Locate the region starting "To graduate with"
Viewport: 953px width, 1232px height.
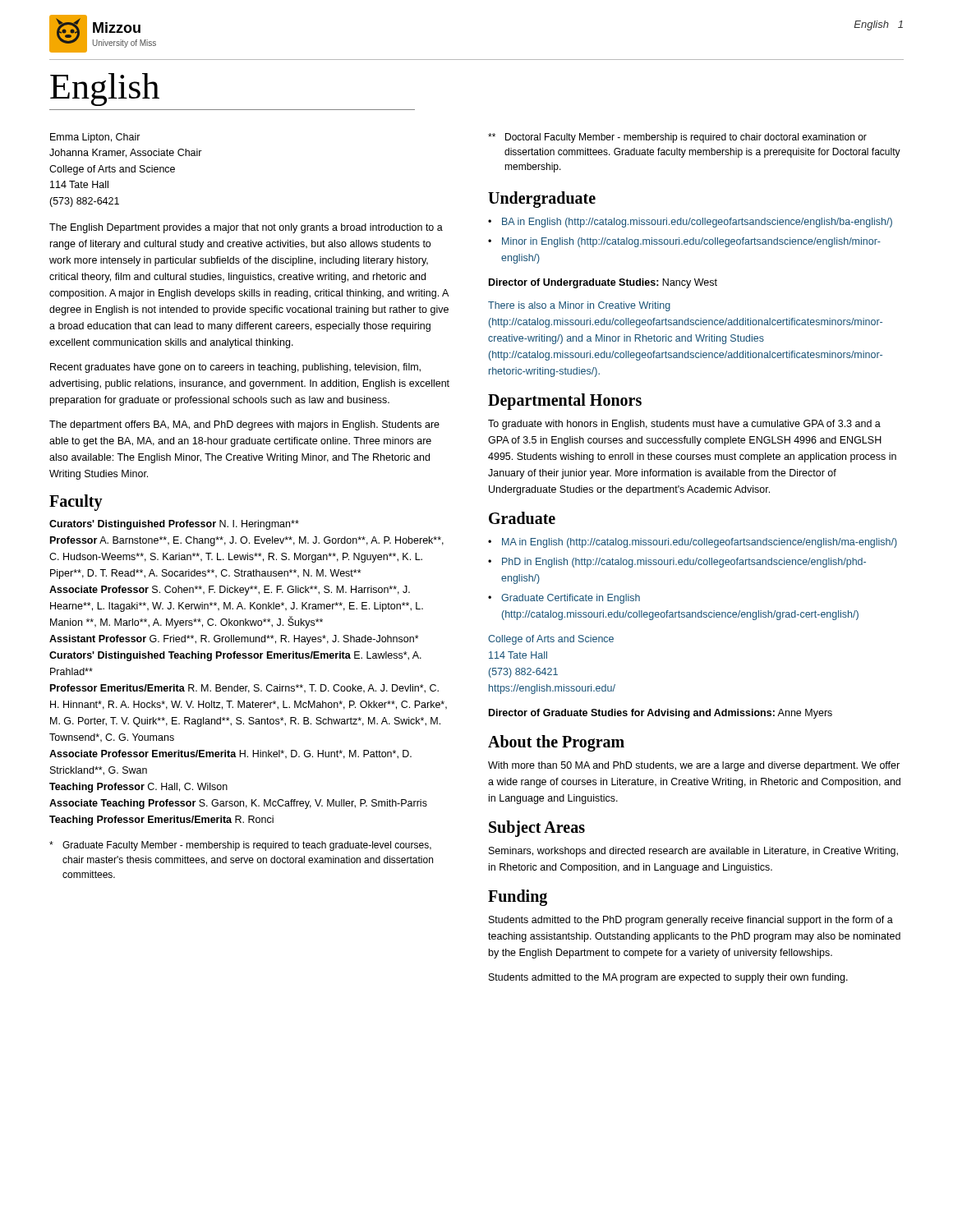pos(692,457)
